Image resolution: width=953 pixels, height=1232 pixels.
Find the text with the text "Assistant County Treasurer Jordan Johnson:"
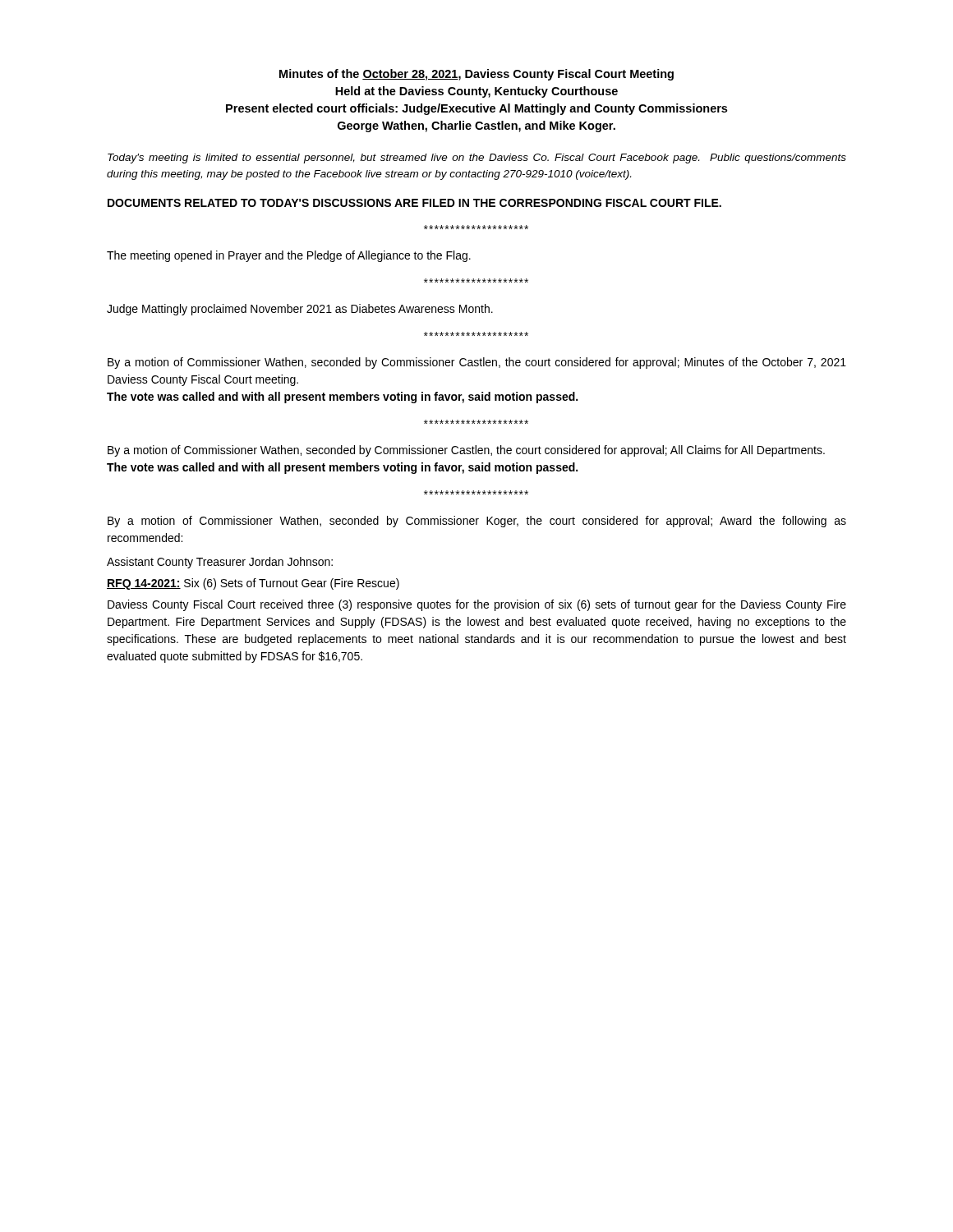coord(220,561)
